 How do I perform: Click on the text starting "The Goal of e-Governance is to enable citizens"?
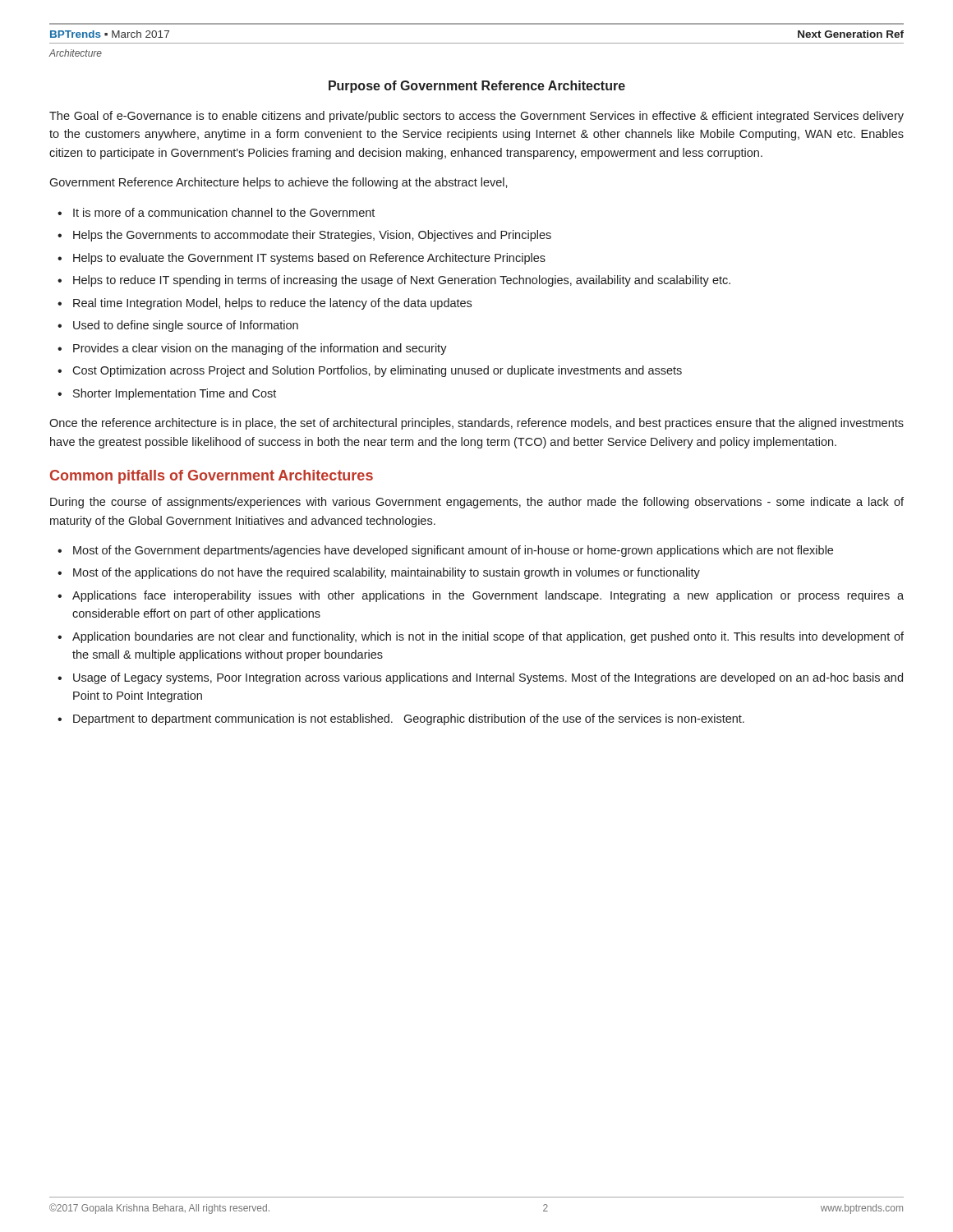(476, 134)
